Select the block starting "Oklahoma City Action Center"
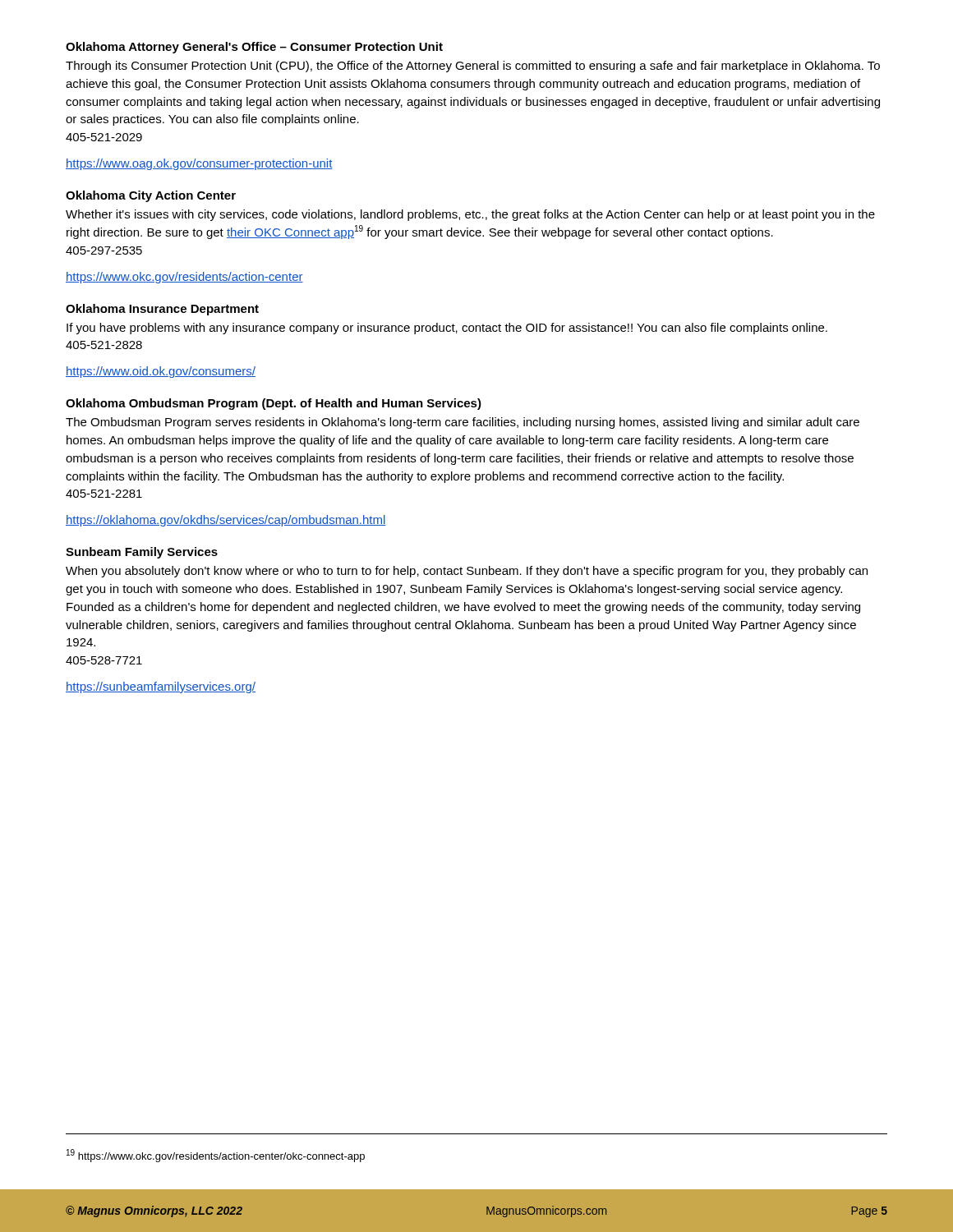 pyautogui.click(x=151, y=195)
